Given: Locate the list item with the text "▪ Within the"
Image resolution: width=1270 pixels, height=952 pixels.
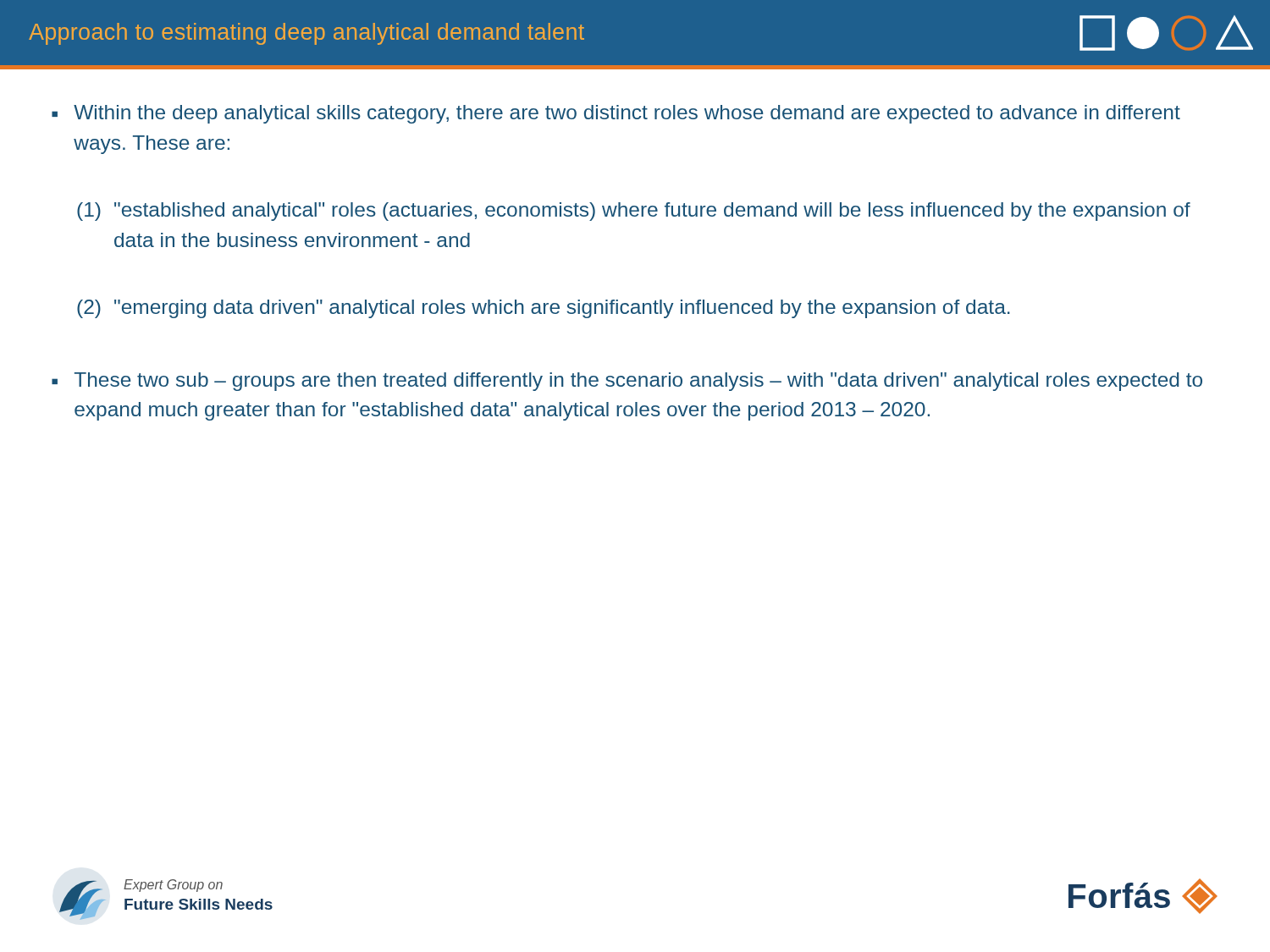Looking at the screenshot, I should point(635,127).
